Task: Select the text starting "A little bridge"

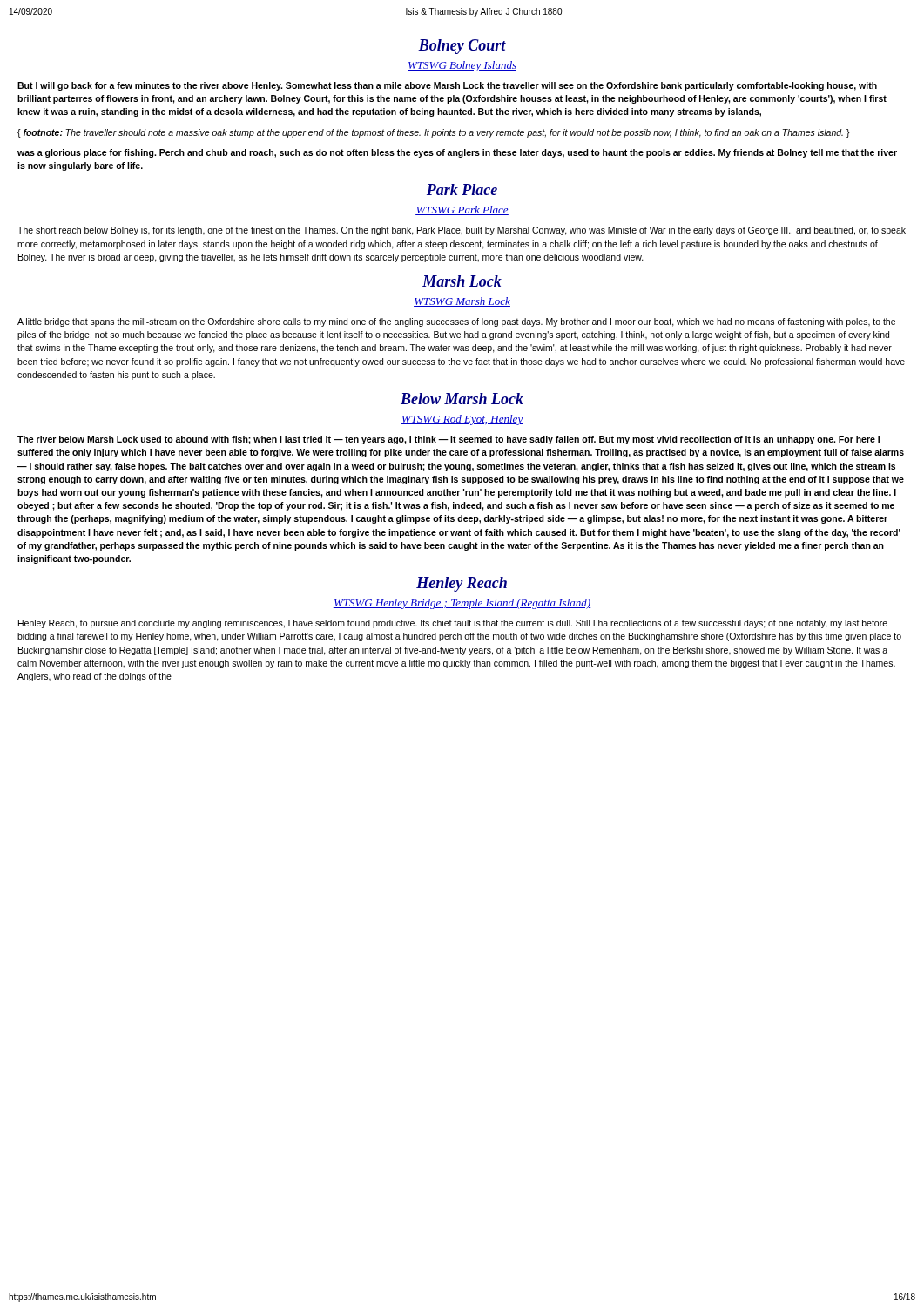Action: pyautogui.click(x=461, y=348)
